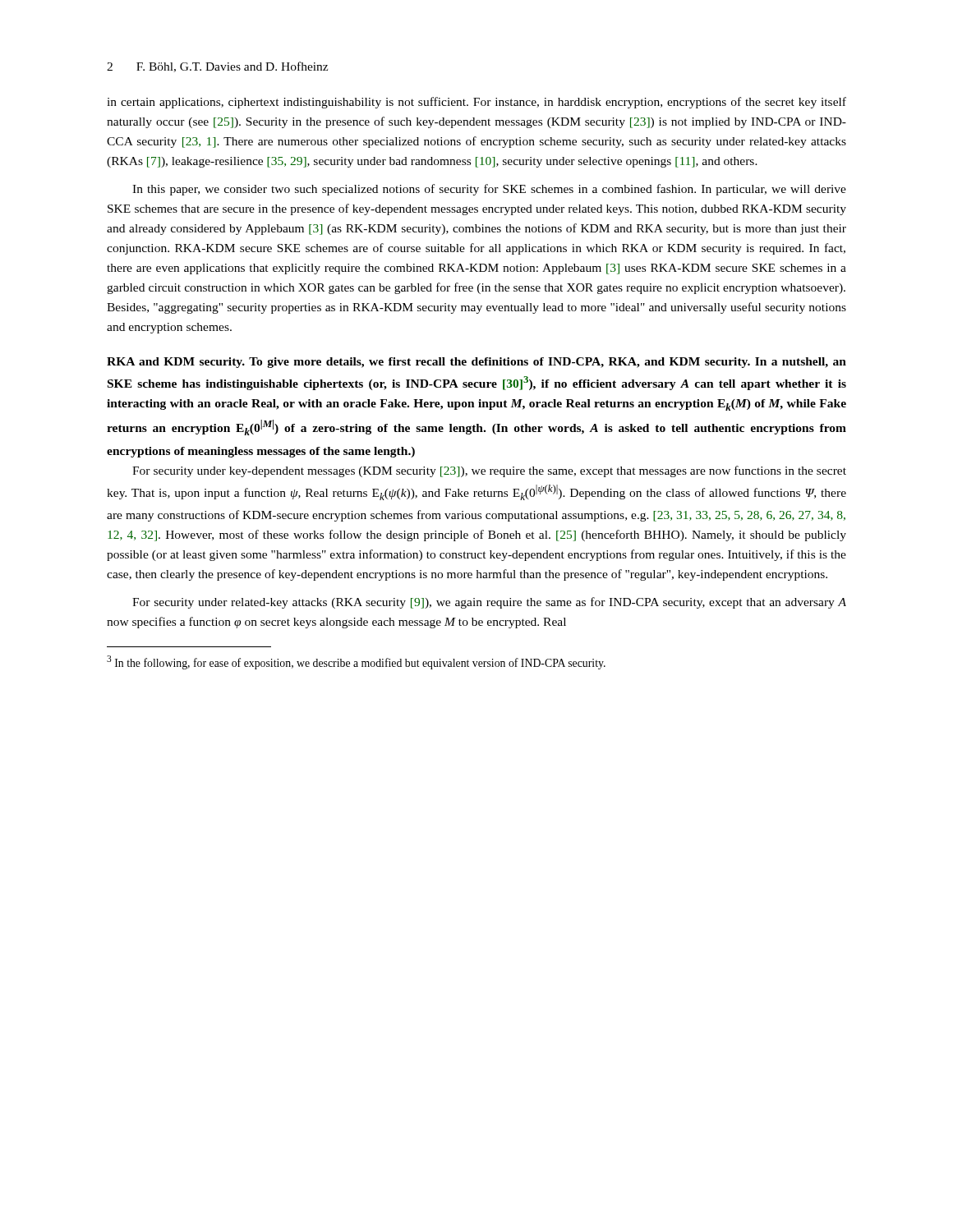953x1232 pixels.
Task: Point to the element starting "For security under key-dependent messages (KDM security"
Action: (x=476, y=546)
